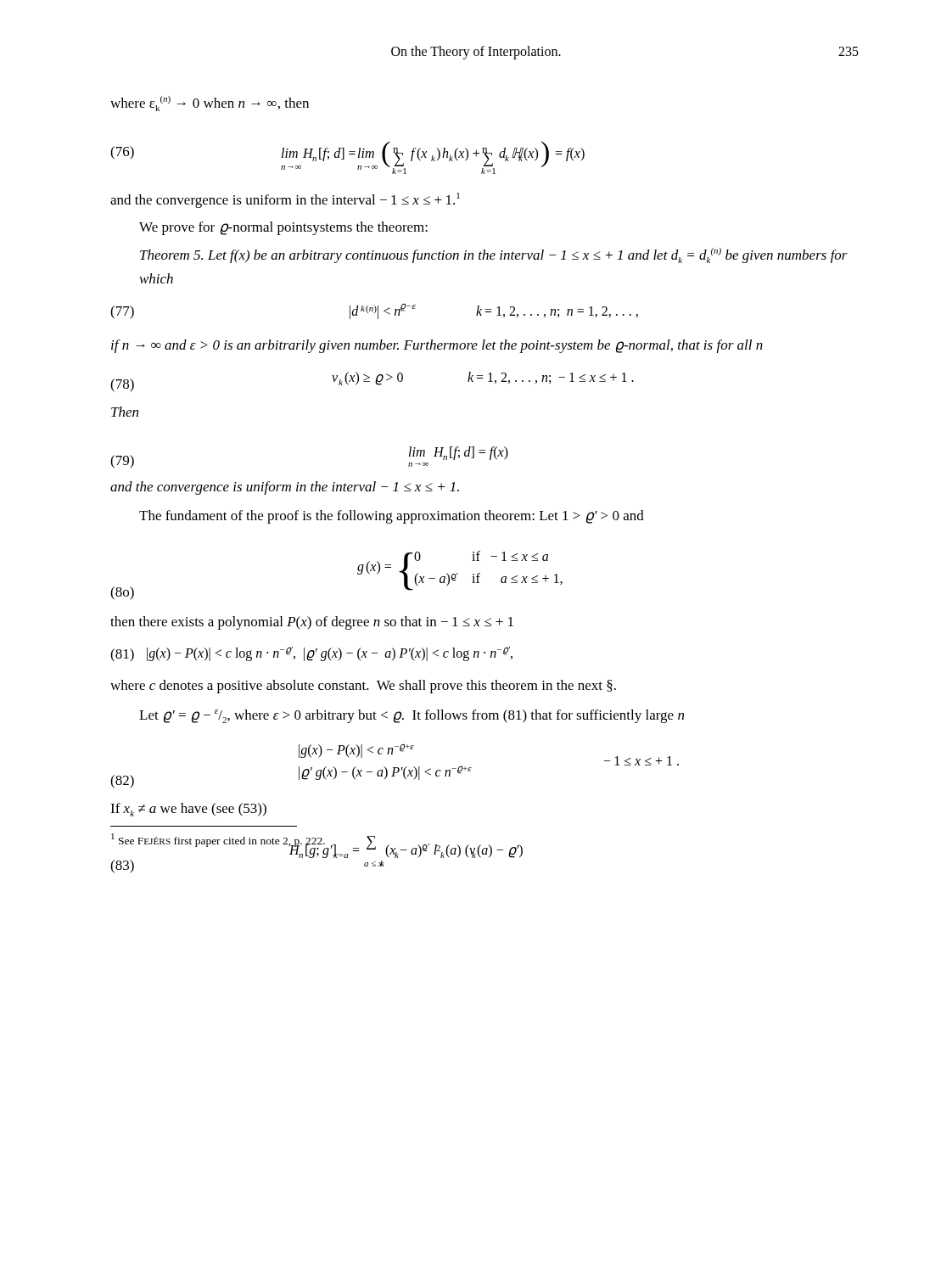Select the passage starting "We prove for ϱ-normal"
This screenshot has width=952, height=1273.
[x=284, y=227]
